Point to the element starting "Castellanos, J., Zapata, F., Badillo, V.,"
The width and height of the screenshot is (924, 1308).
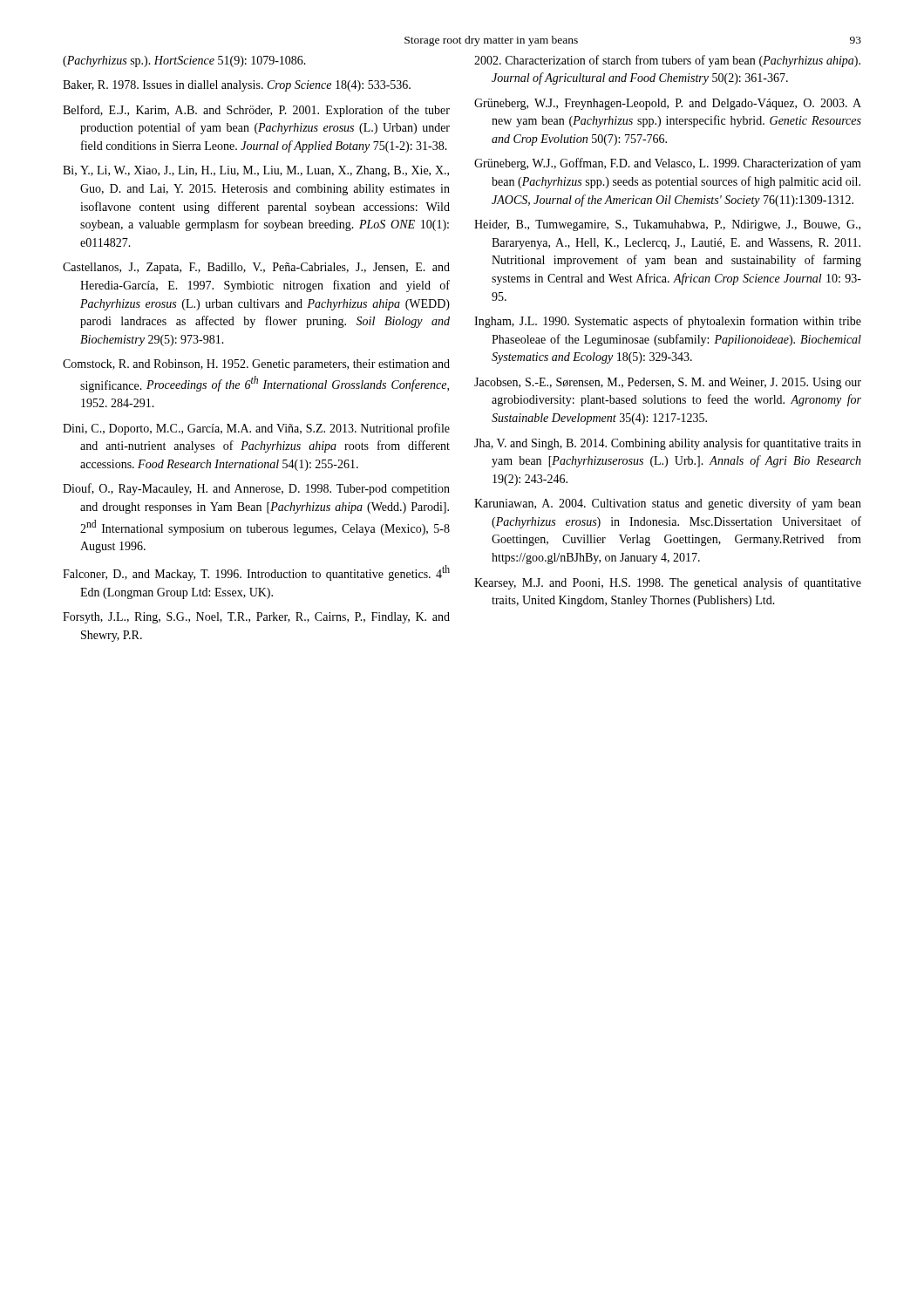(x=256, y=303)
